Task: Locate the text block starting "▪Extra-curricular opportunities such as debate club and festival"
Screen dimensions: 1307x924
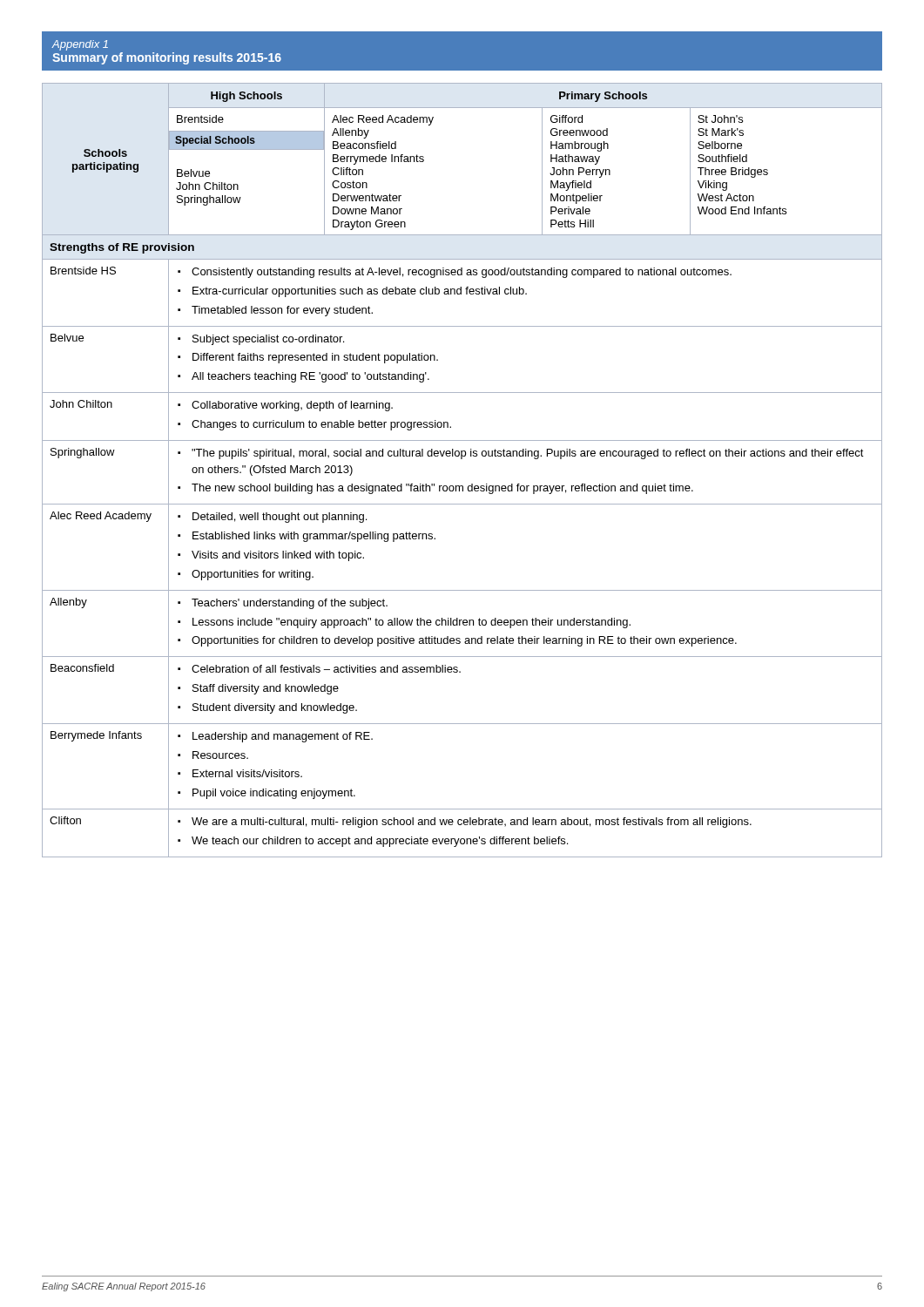Action: click(x=353, y=291)
